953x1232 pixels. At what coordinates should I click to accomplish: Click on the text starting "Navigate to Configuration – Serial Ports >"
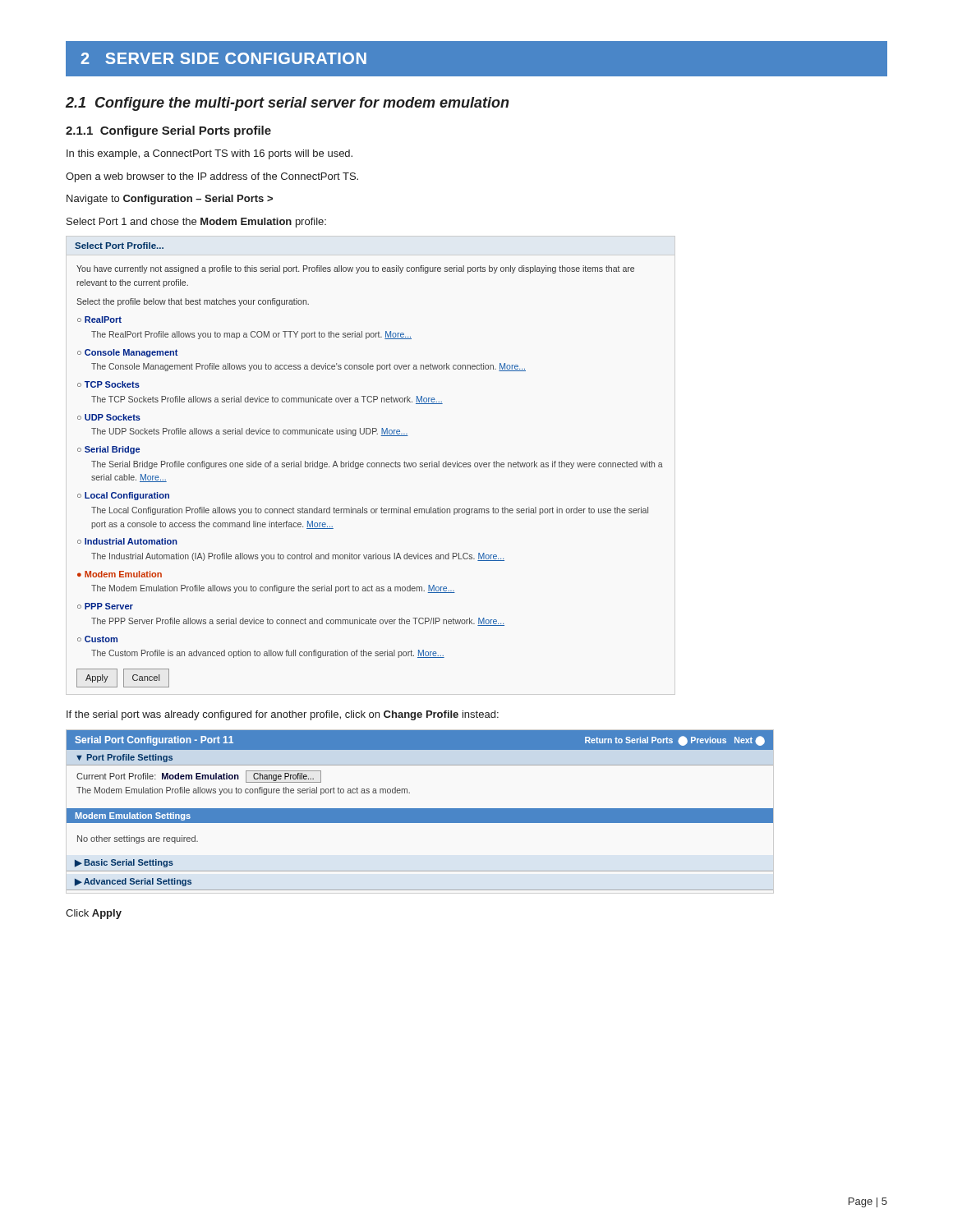click(x=169, y=198)
